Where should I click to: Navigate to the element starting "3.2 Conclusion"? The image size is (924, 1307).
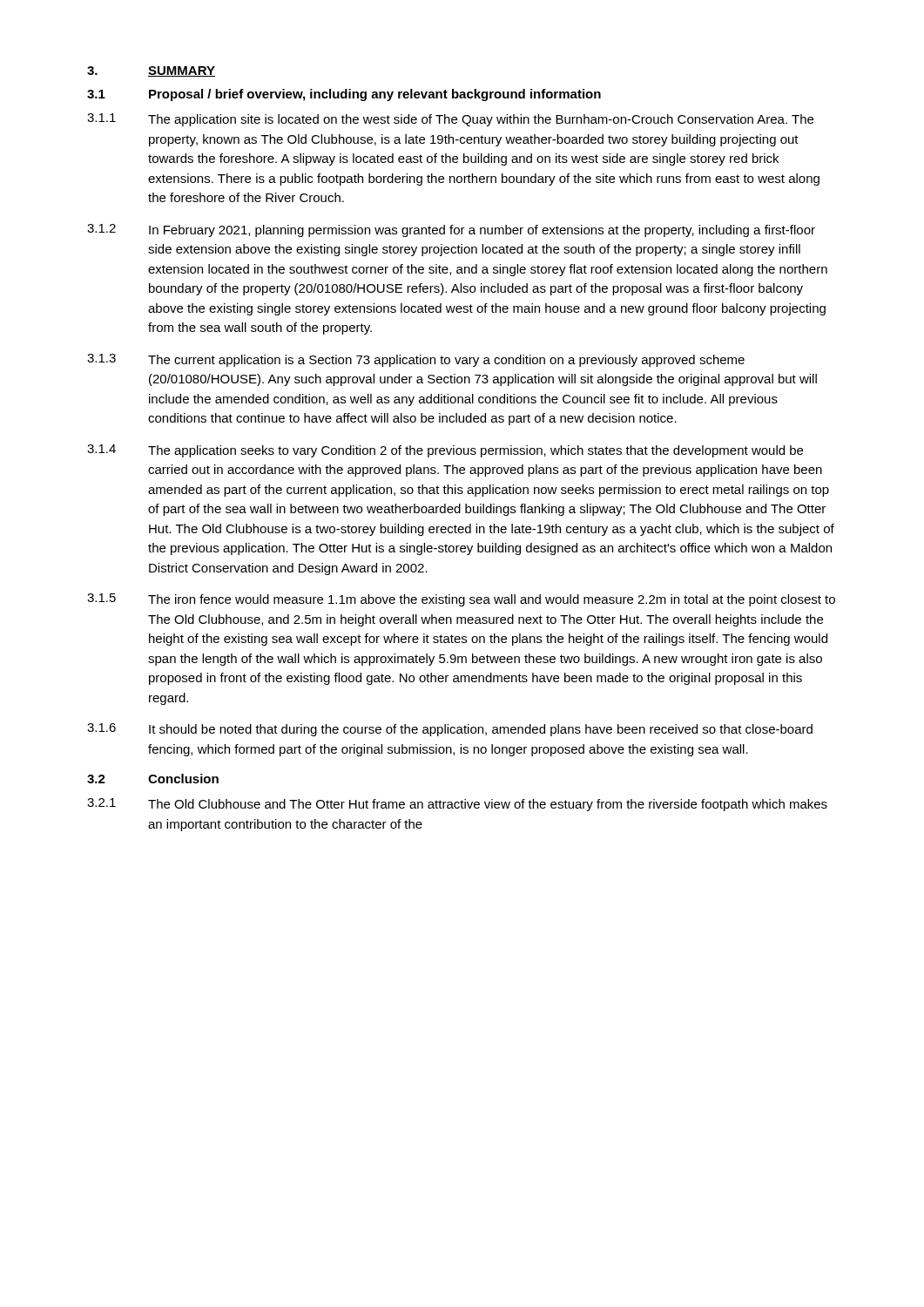coord(153,779)
